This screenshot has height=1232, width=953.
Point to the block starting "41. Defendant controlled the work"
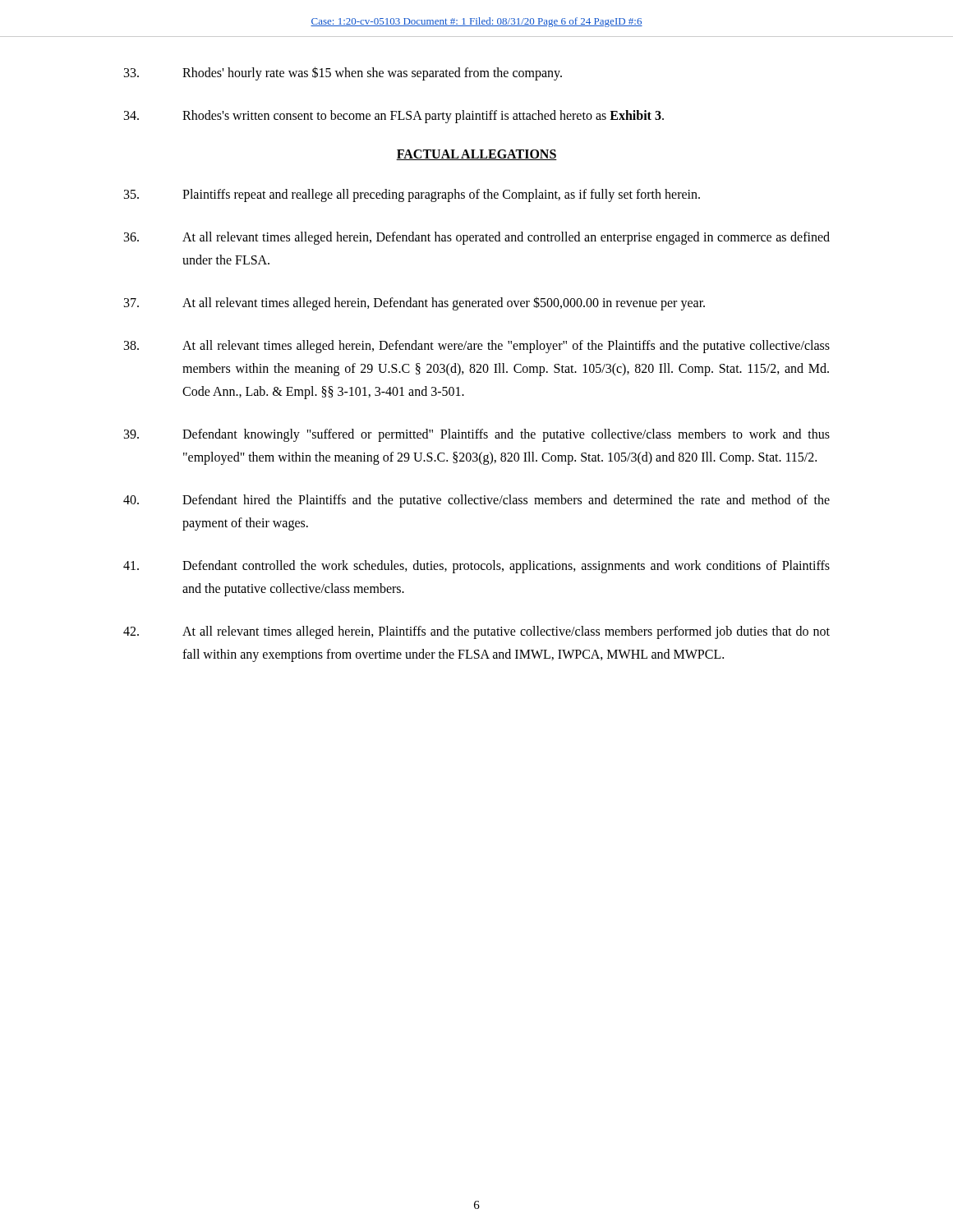pyautogui.click(x=476, y=577)
